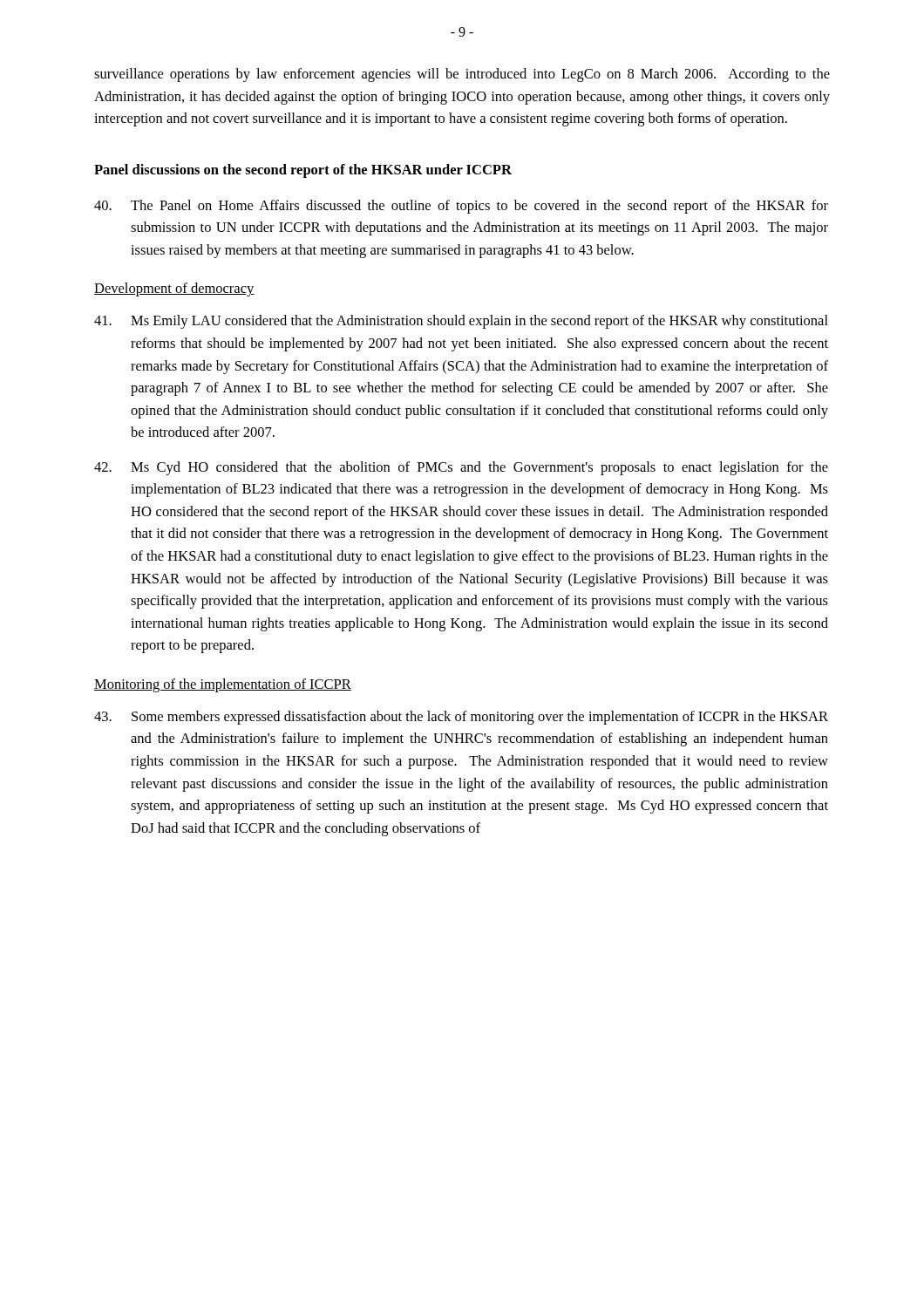Select the text that says "Development of democracy"
924x1308 pixels.
click(x=174, y=288)
